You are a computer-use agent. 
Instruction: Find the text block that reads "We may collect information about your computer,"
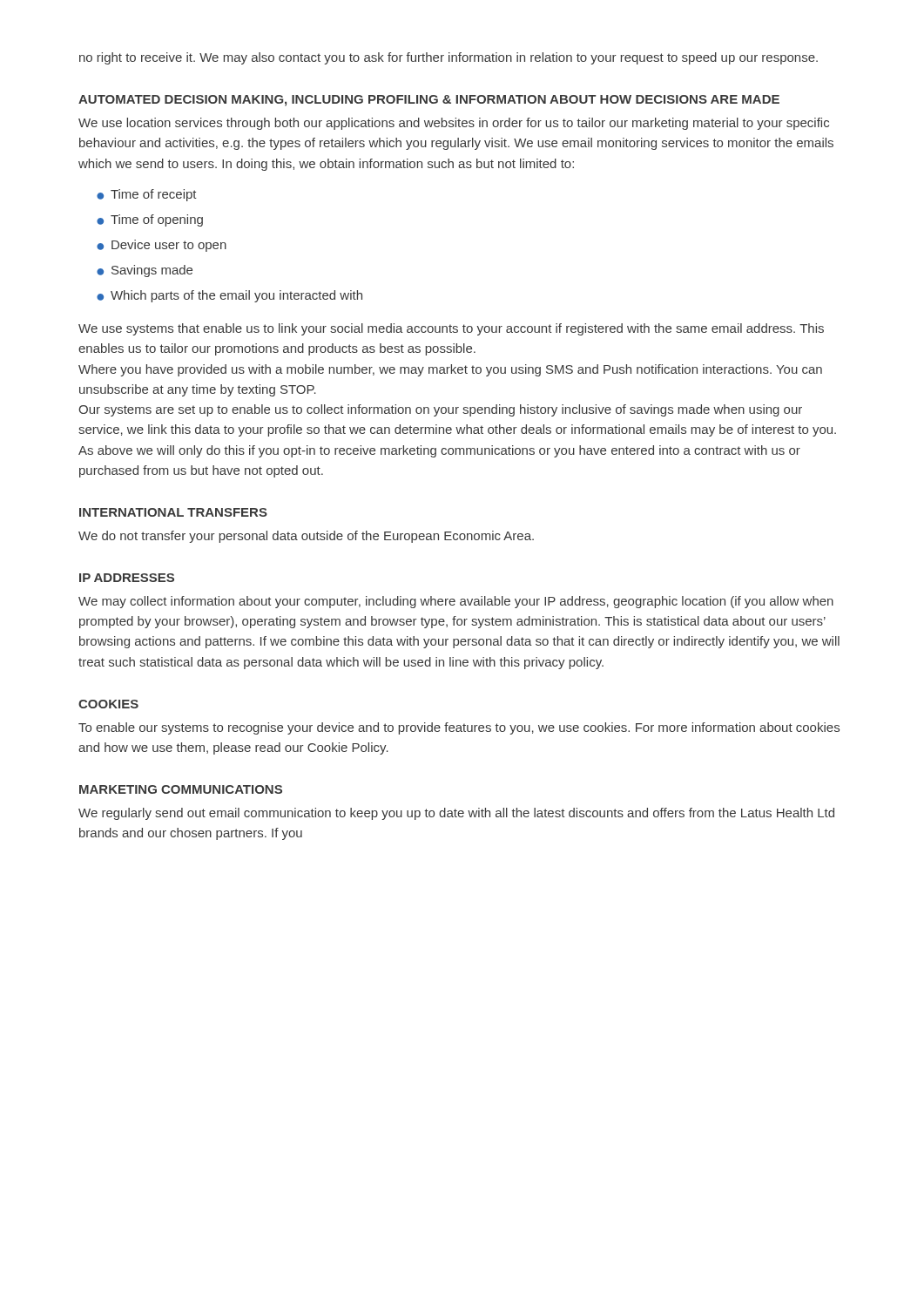click(x=459, y=631)
